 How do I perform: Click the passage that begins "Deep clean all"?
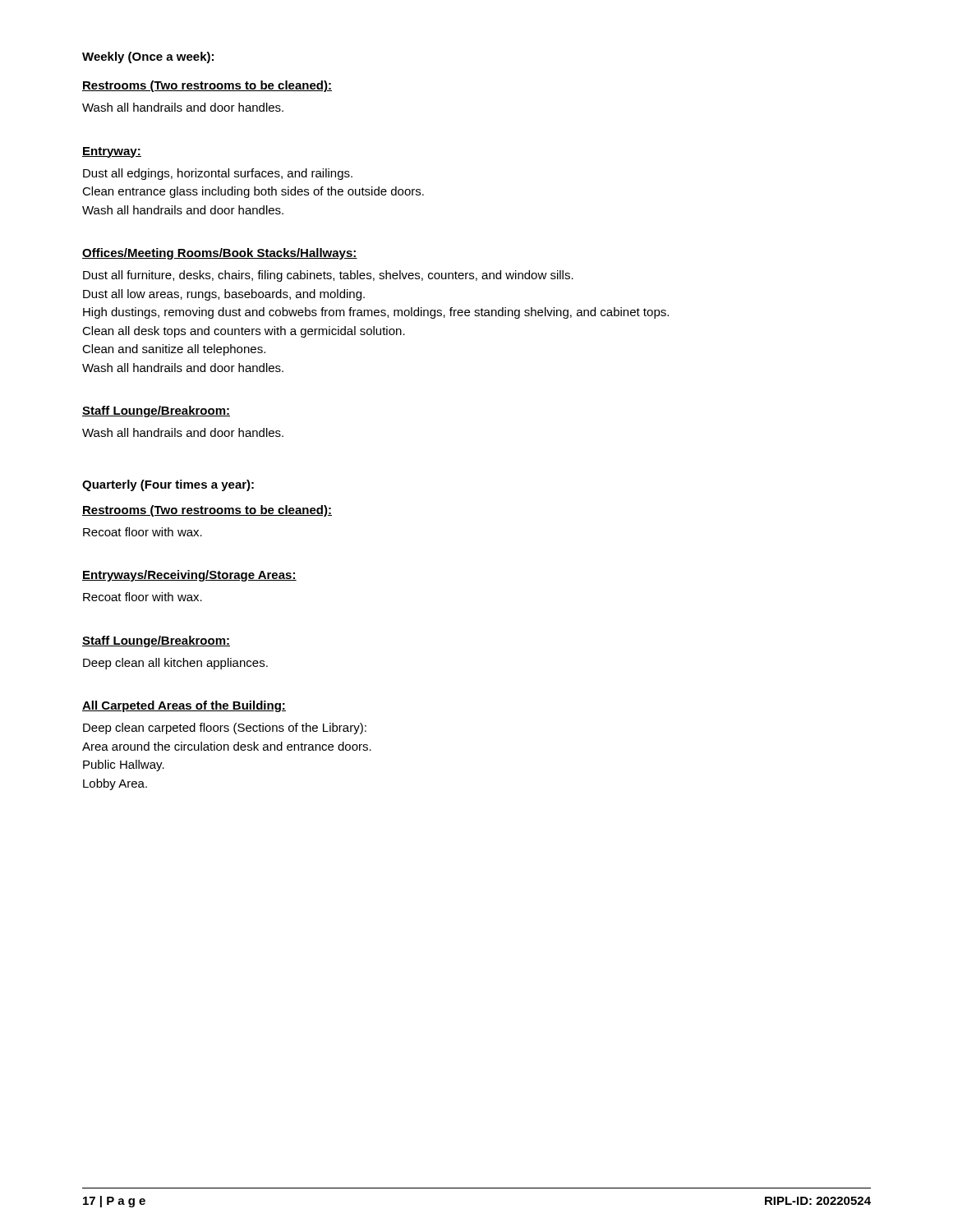tap(175, 662)
